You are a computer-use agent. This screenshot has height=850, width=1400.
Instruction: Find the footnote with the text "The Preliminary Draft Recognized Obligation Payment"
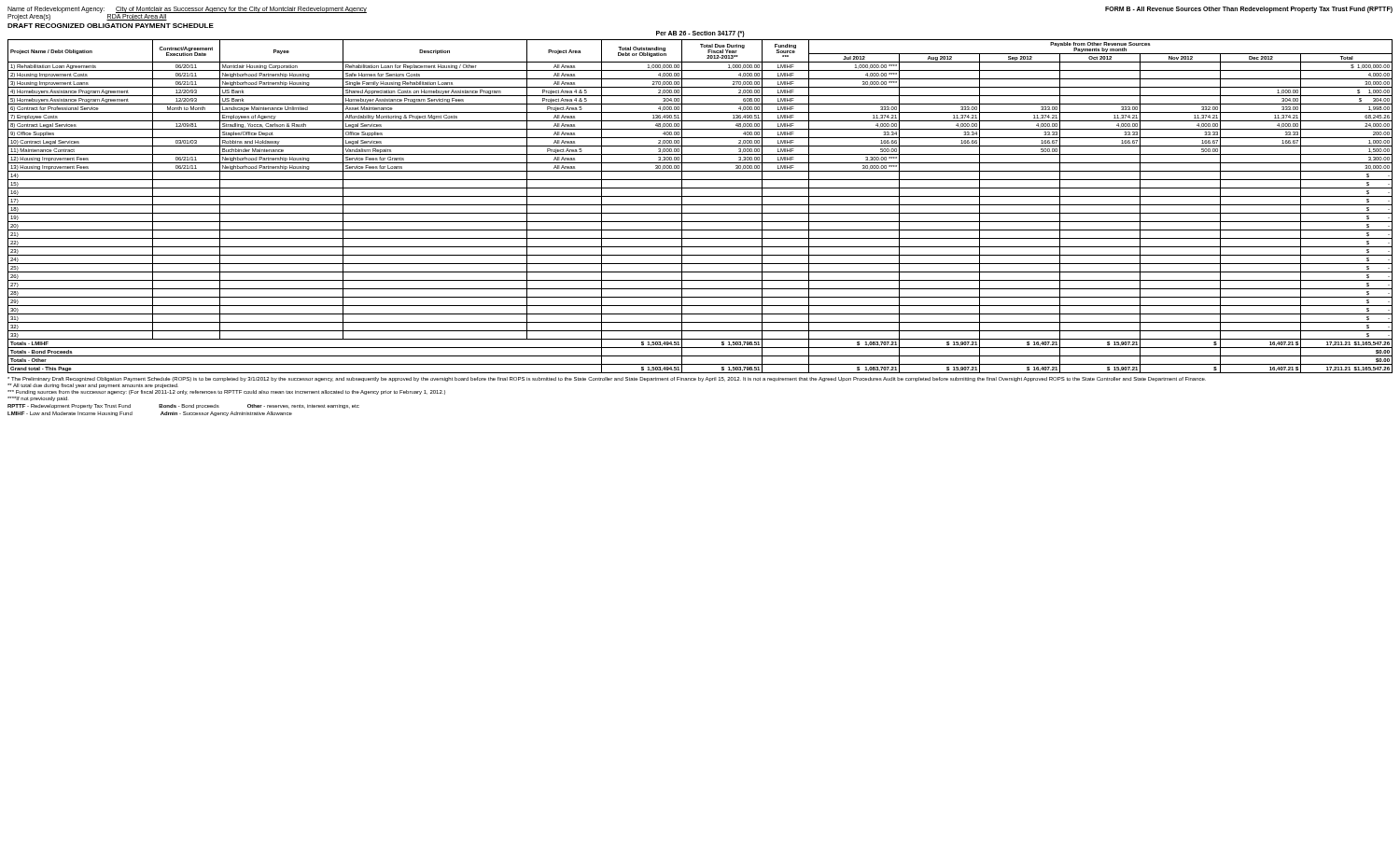point(607,379)
